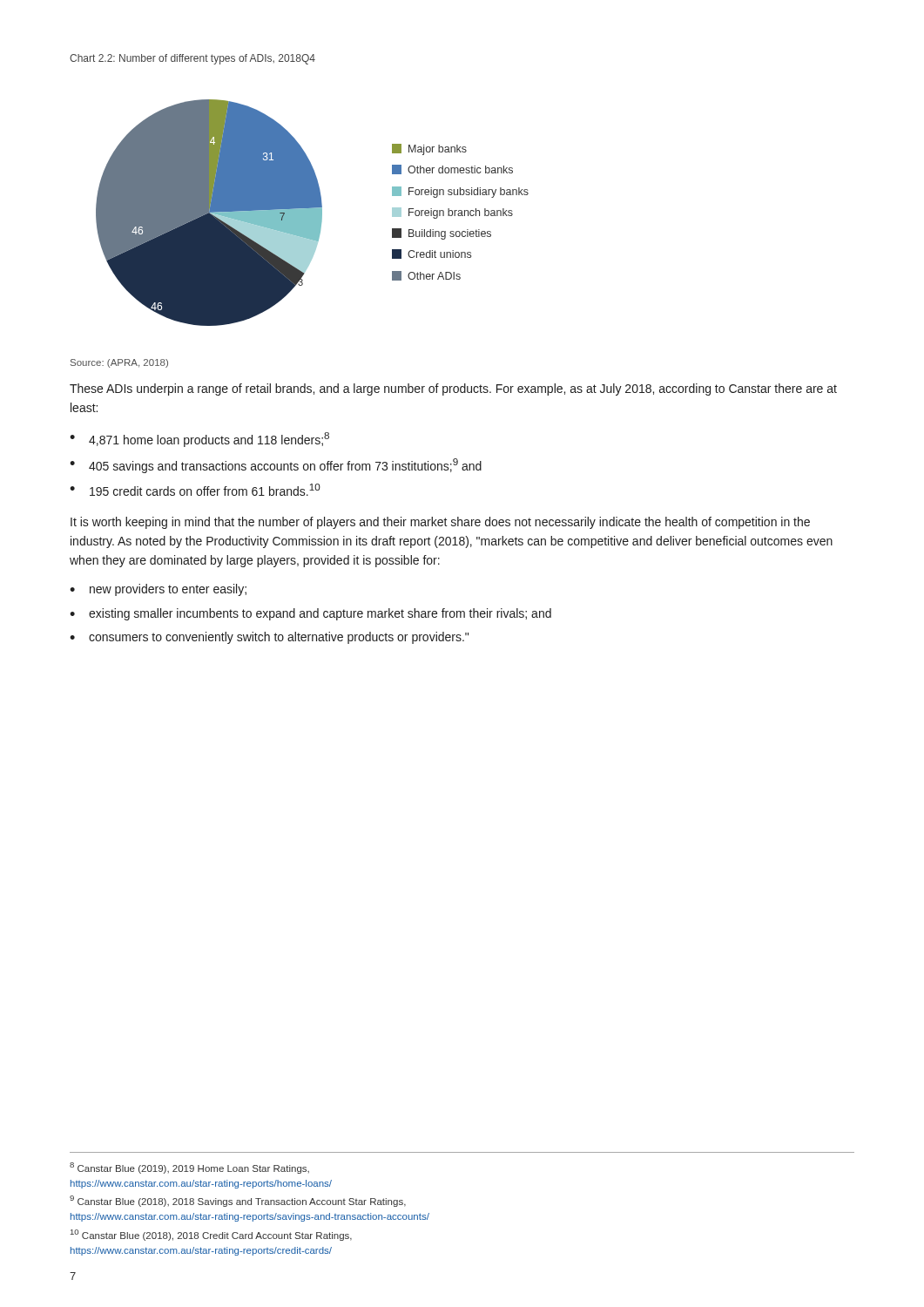The height and width of the screenshot is (1307, 924).
Task: Find the caption that says "Source: (APRA, 2018)"
Action: (x=119, y=362)
